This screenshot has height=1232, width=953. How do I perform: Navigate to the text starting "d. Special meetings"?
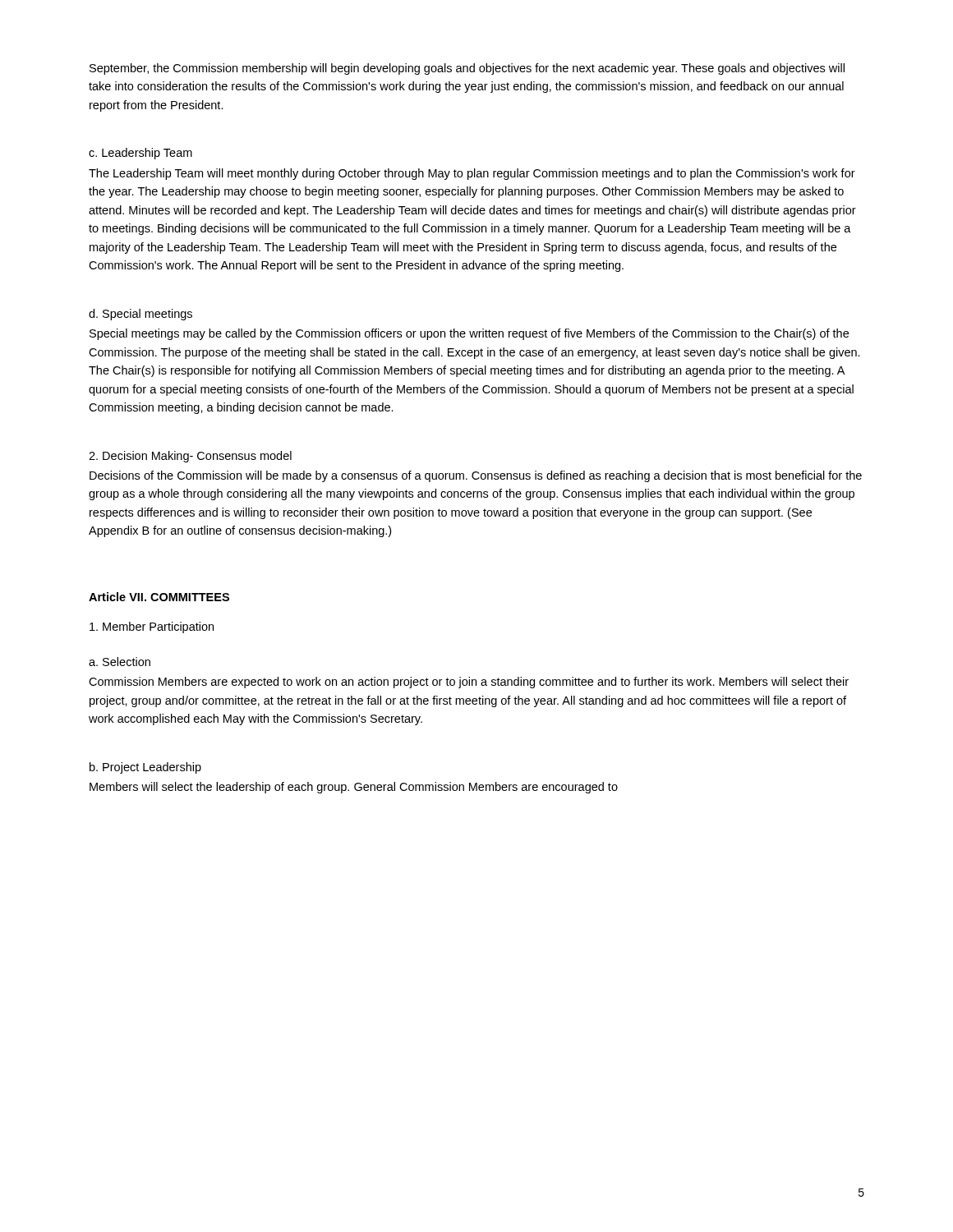coord(141,313)
